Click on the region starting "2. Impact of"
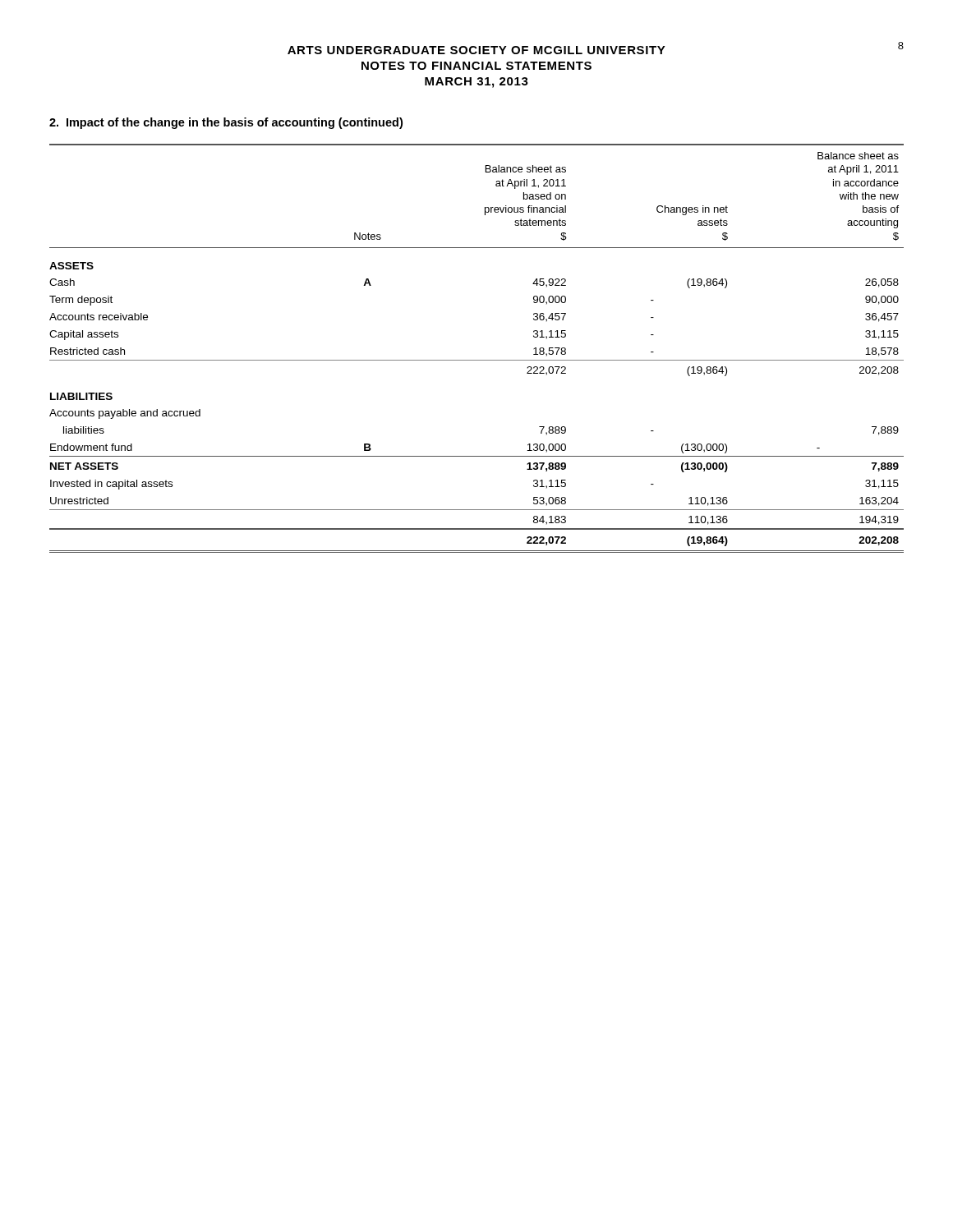The image size is (953, 1232). coord(226,122)
